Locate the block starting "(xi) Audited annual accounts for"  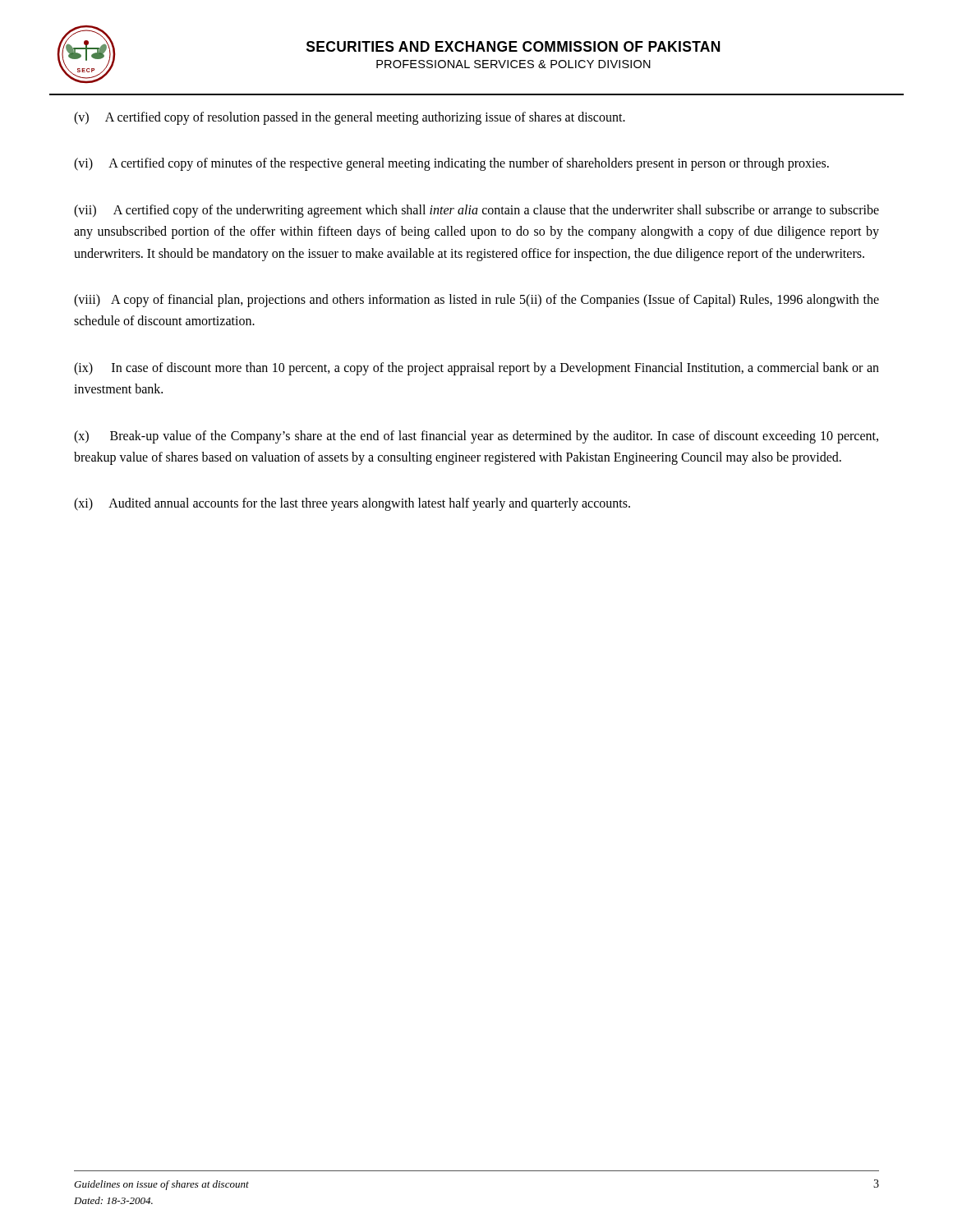coord(352,503)
